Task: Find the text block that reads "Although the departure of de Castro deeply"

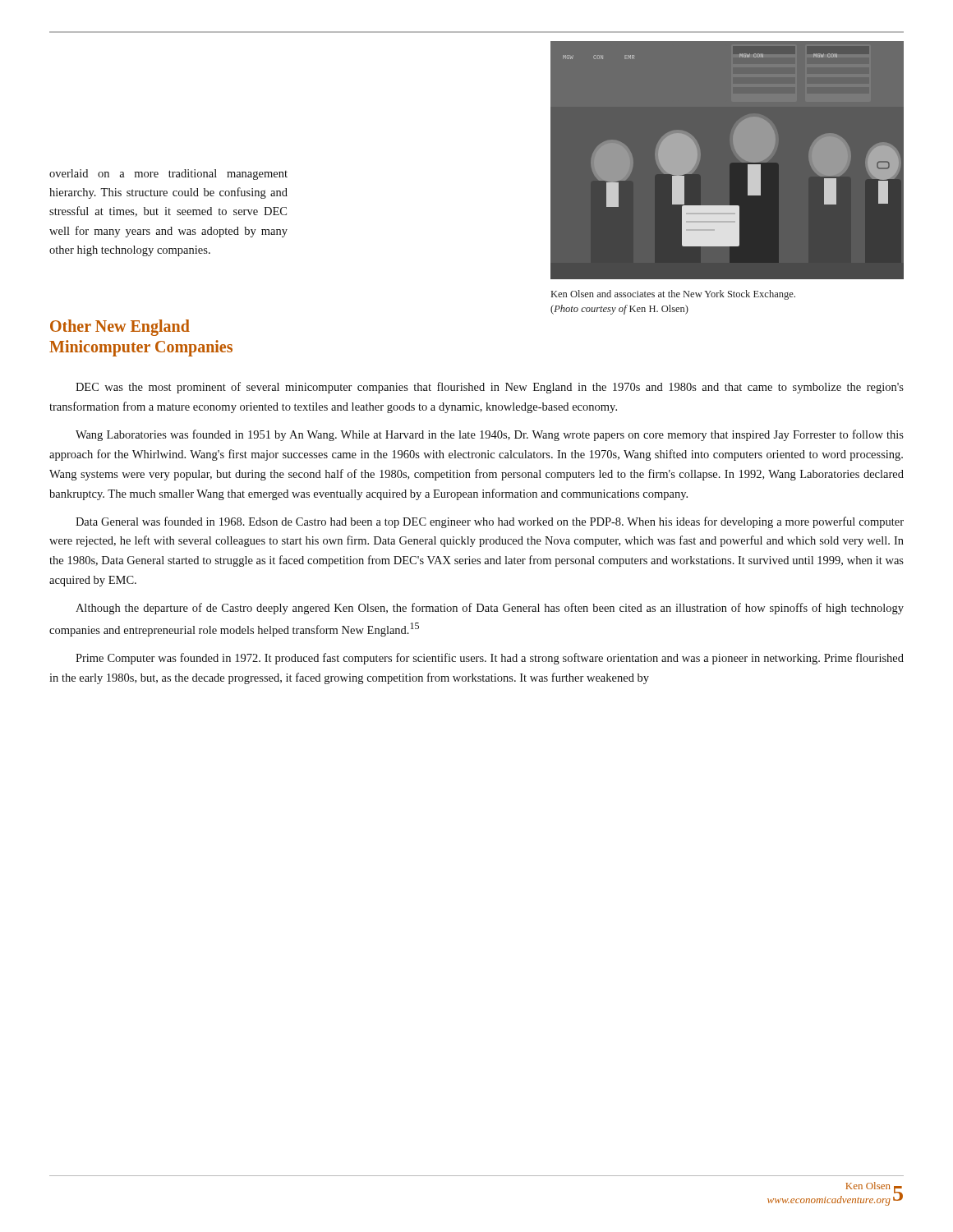Action: click(x=476, y=619)
